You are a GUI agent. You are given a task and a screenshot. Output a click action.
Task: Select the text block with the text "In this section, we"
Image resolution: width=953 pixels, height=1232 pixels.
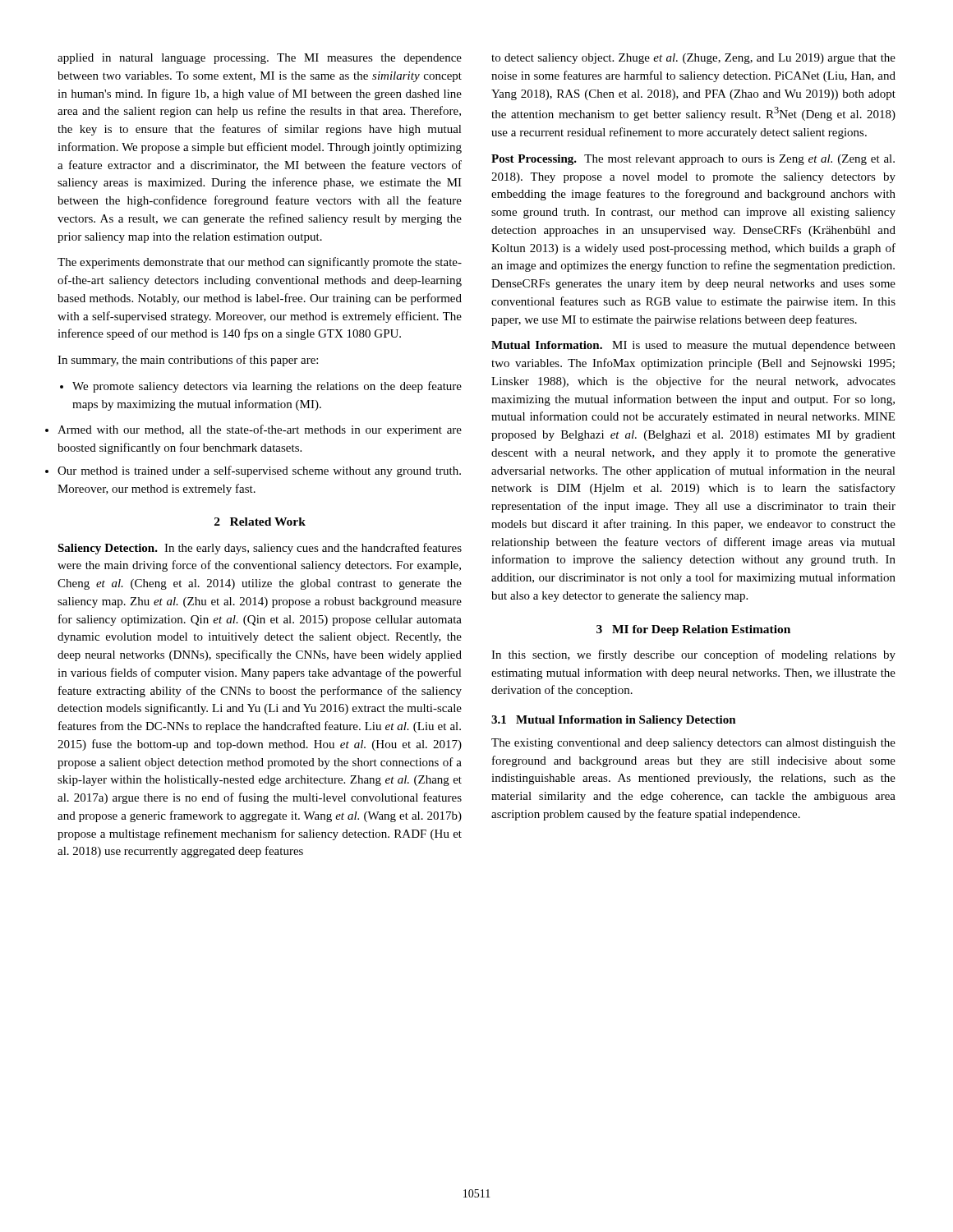coord(693,673)
